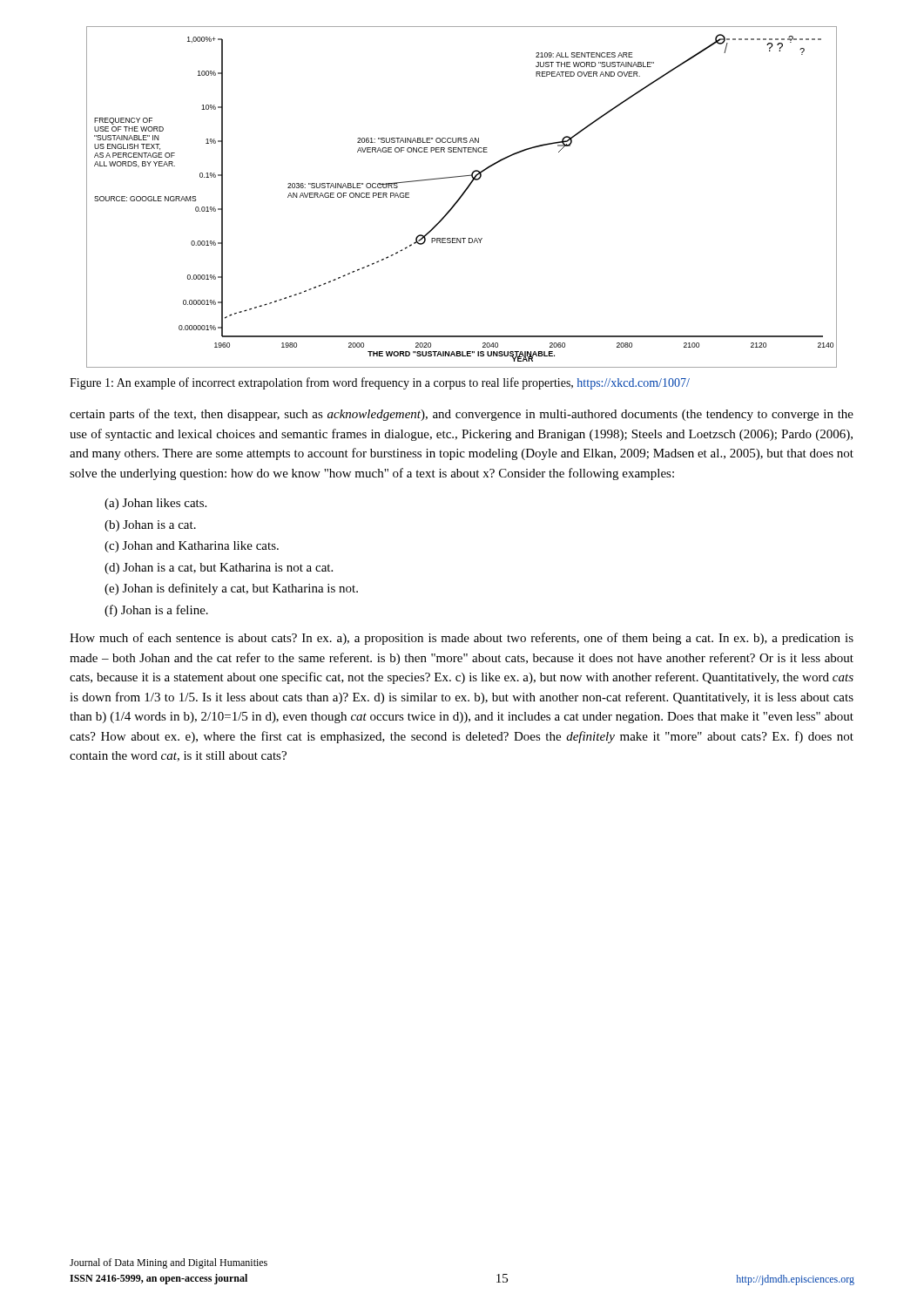Click the passage that begins "(e) Johan is definitely a cat, but Katharina"
Image resolution: width=924 pixels, height=1307 pixels.
232,588
